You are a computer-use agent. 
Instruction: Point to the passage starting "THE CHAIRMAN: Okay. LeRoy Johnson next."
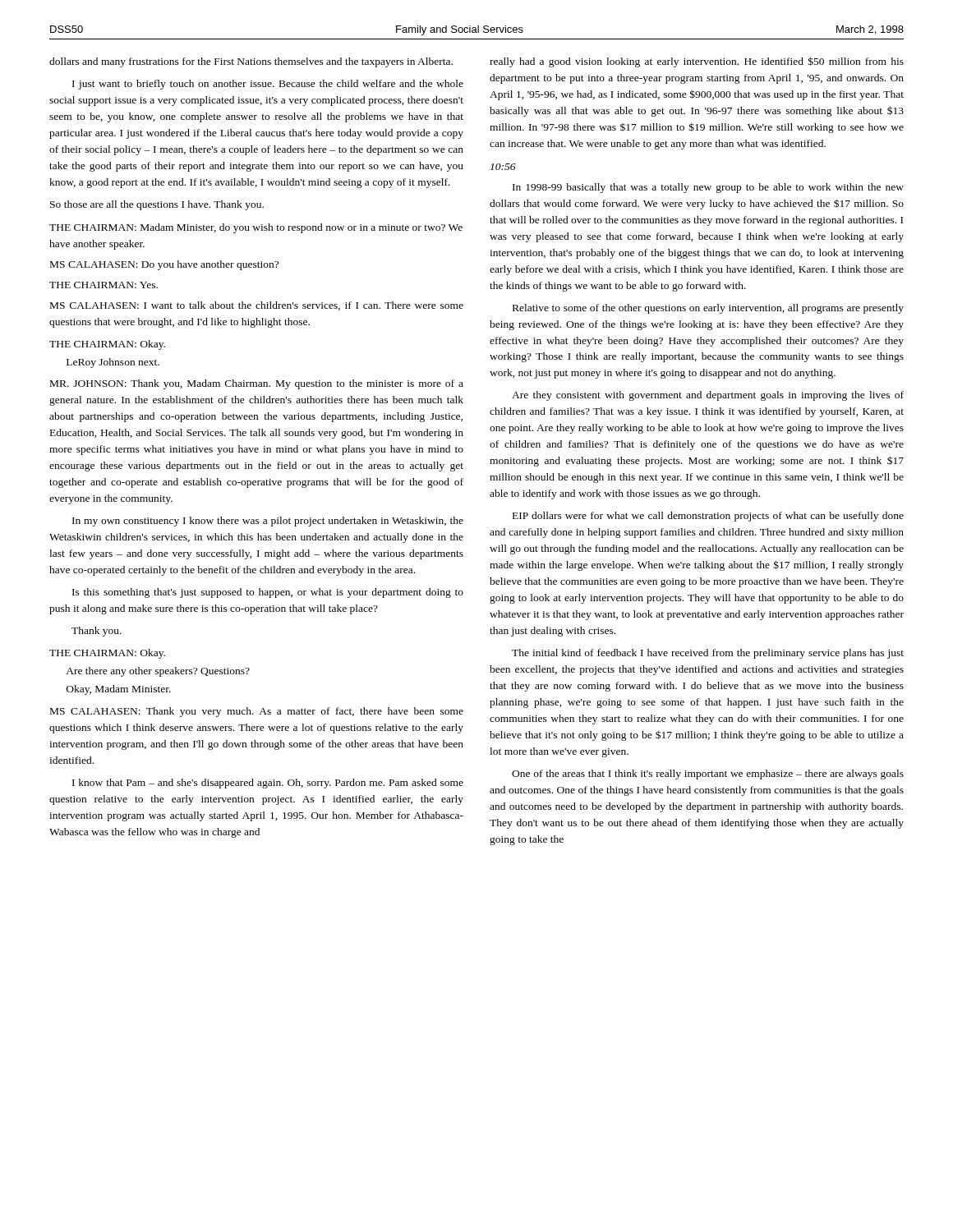(107, 345)
